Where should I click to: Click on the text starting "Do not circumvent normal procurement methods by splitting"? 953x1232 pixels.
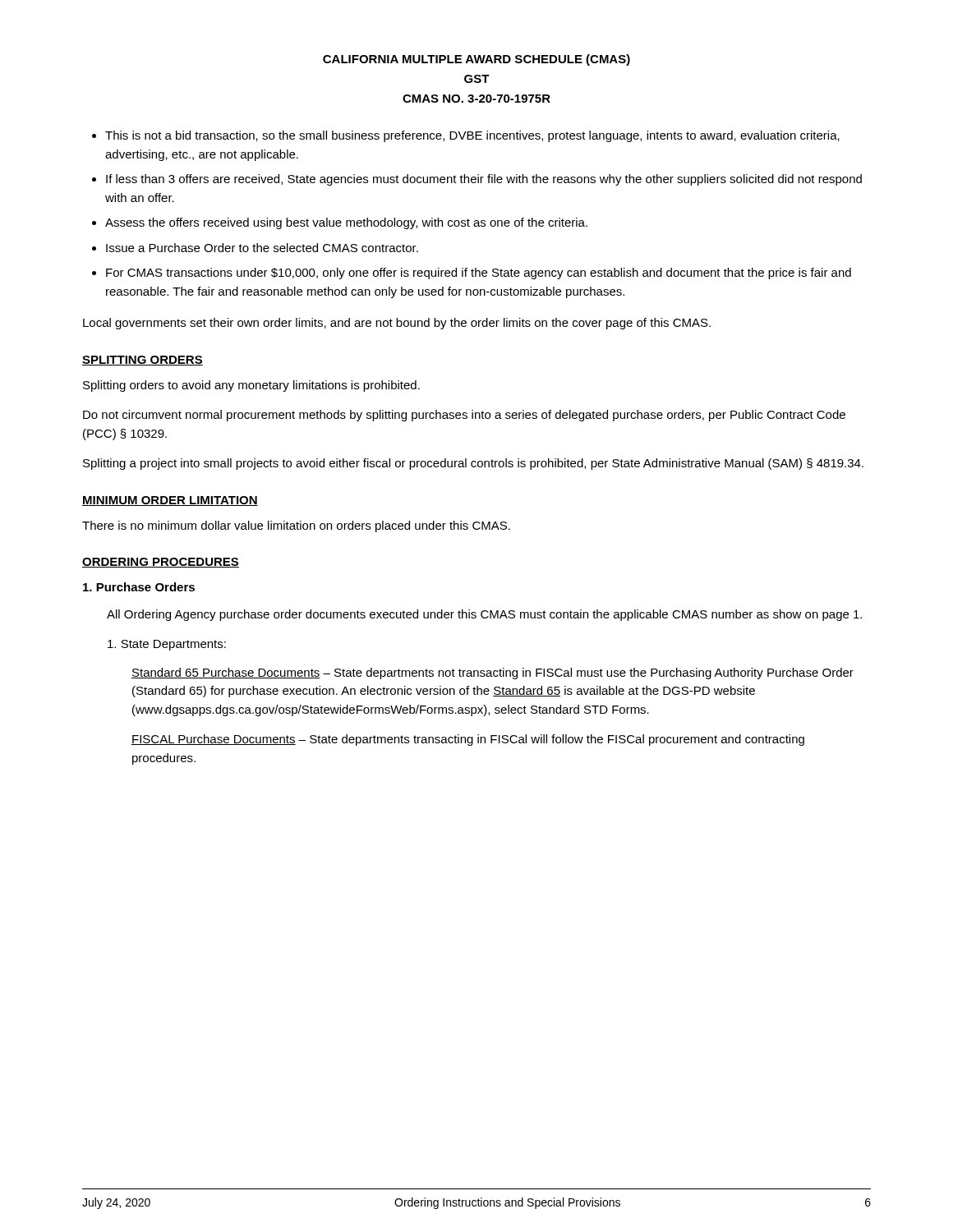464,424
